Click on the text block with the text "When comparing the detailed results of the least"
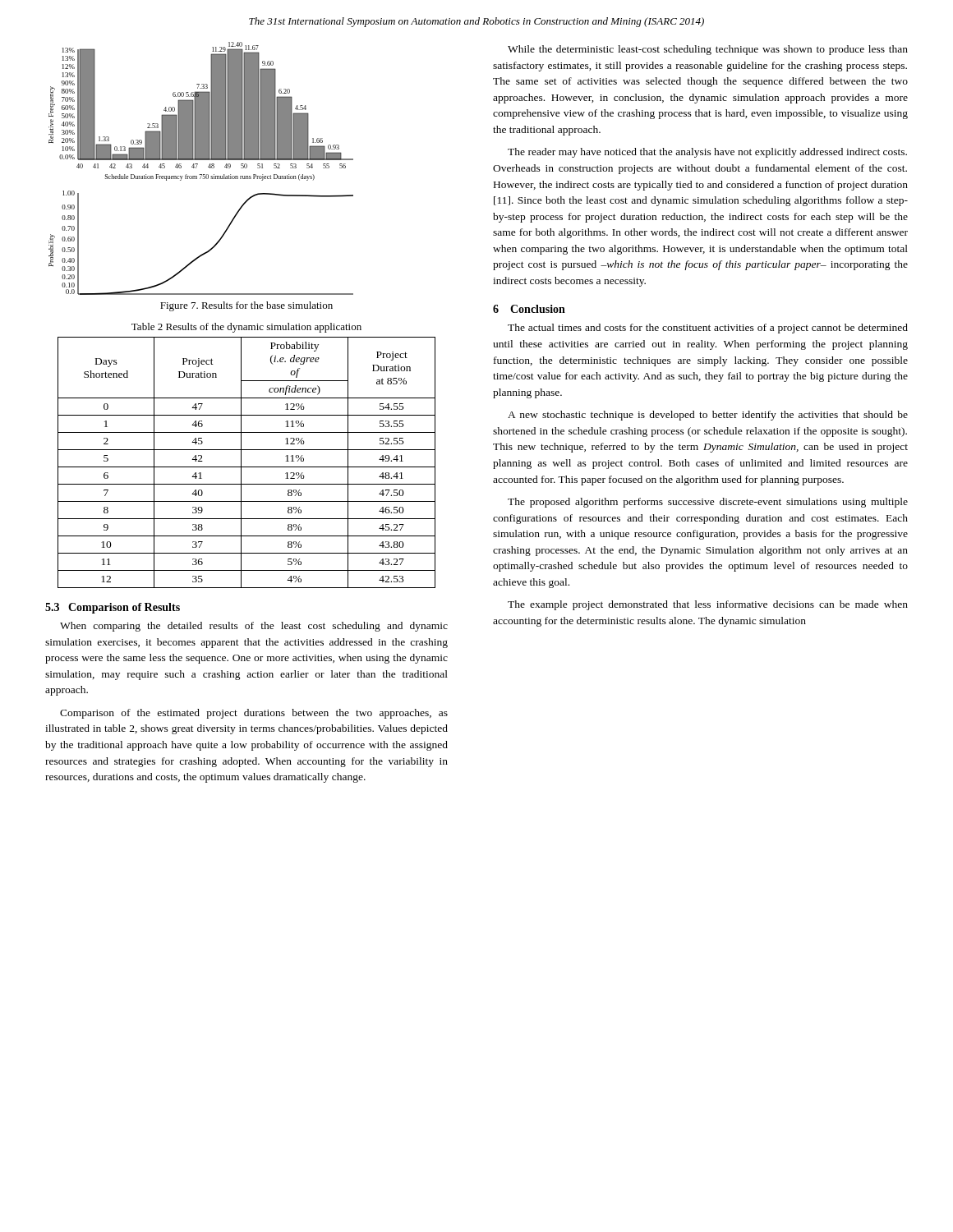 click(x=246, y=658)
